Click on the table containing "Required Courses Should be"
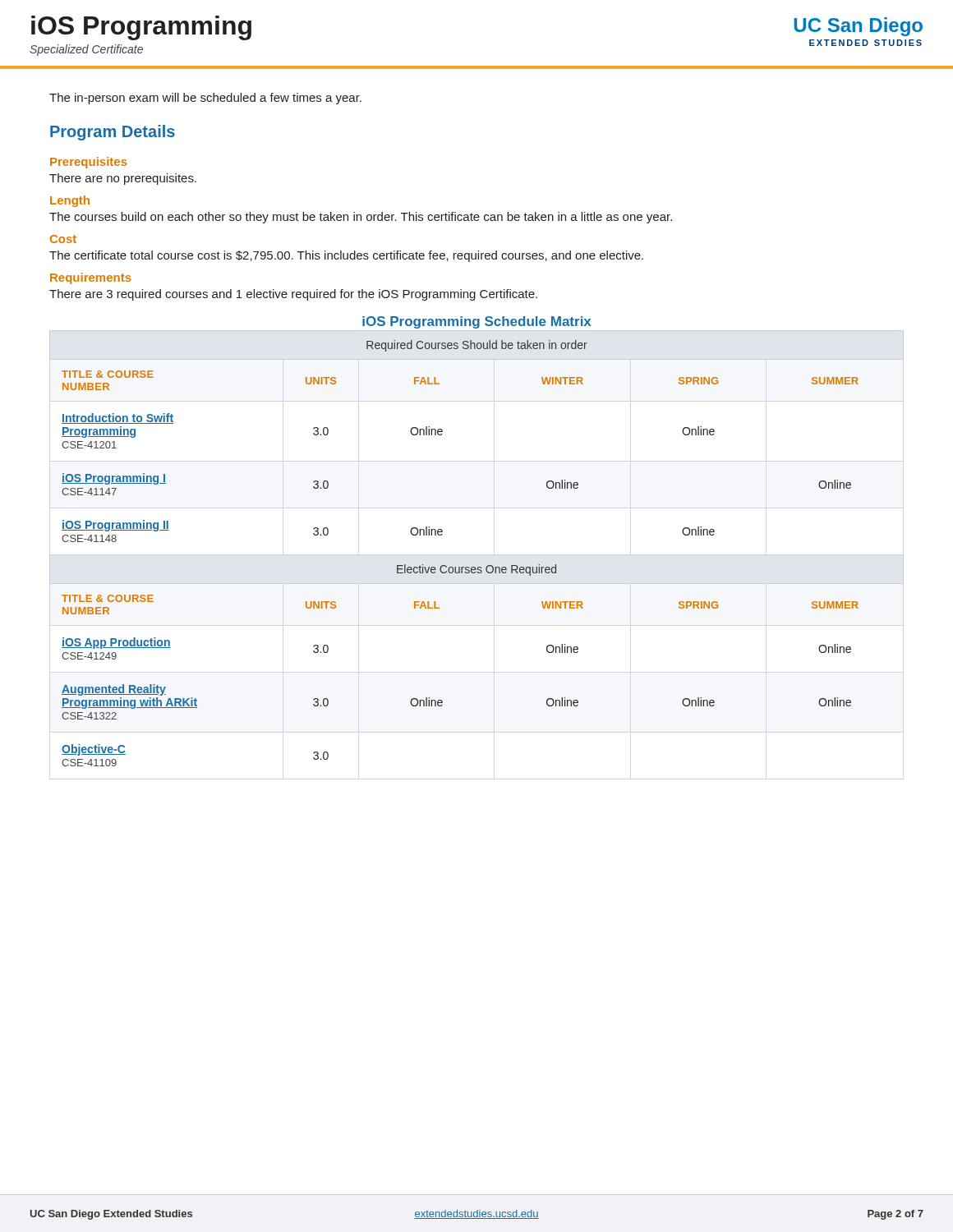 [x=476, y=555]
